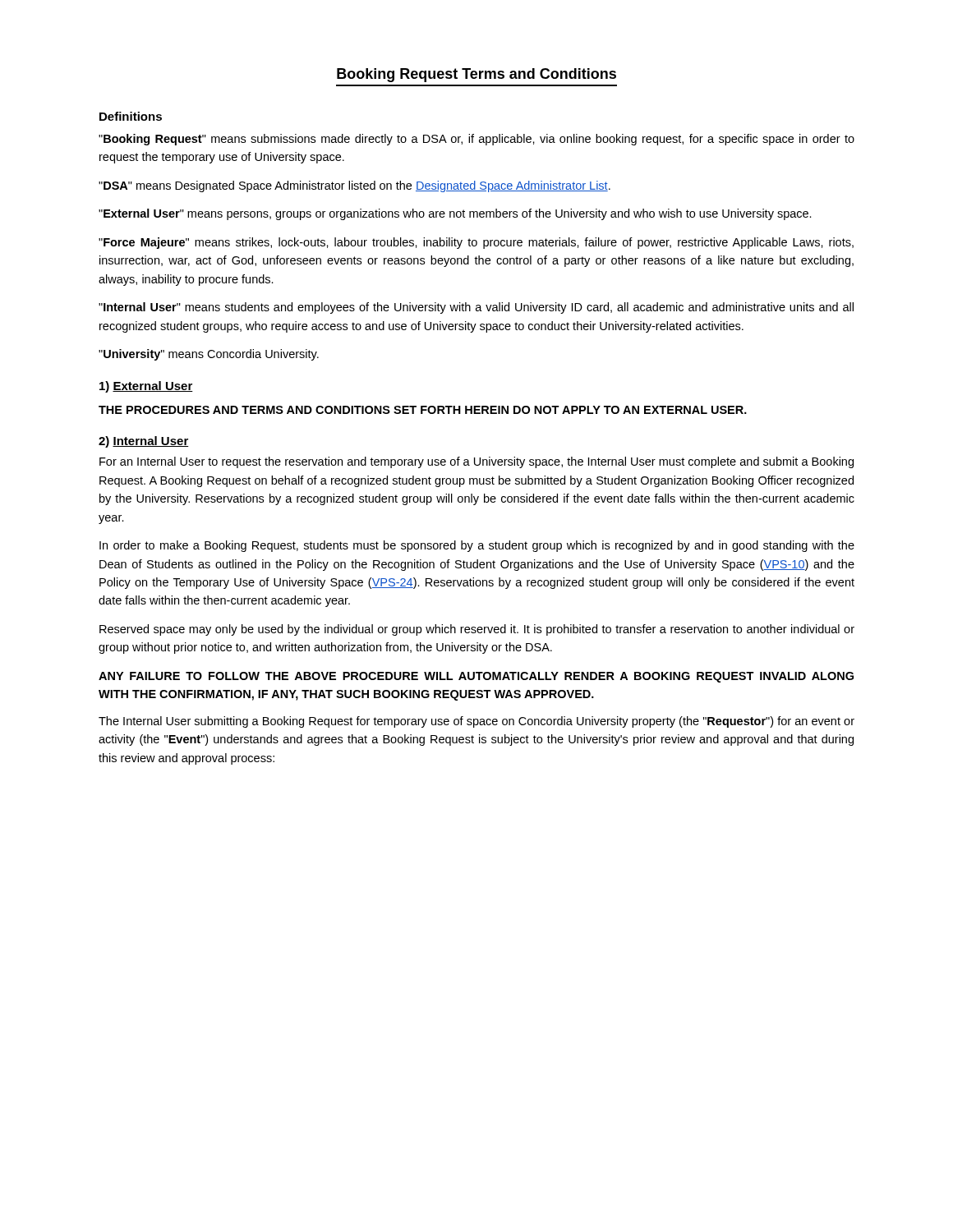Navigate to the element starting "2) Internal User"
Viewport: 953px width, 1232px height.
(x=143, y=441)
